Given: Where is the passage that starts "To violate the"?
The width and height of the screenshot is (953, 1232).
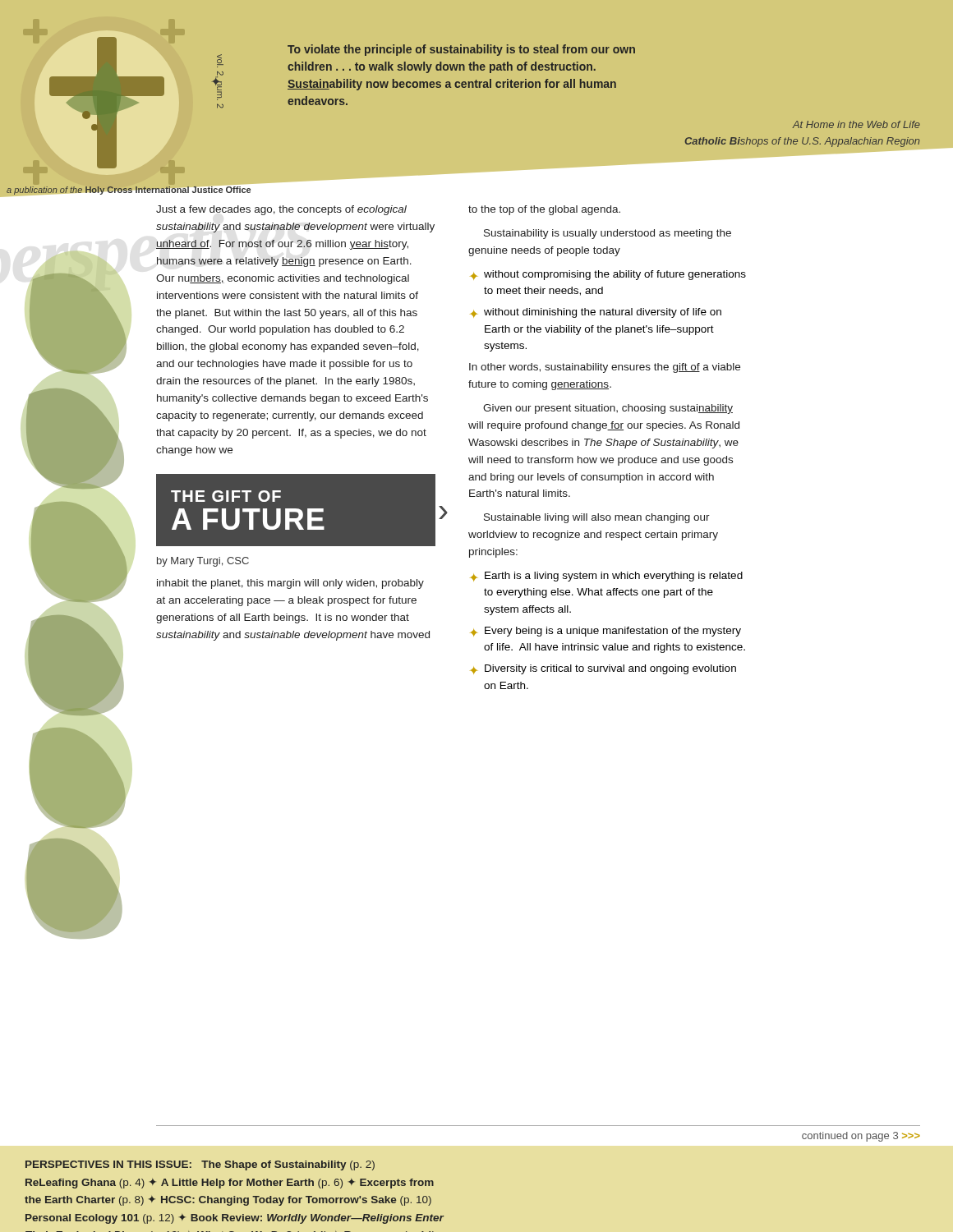Looking at the screenshot, I should tap(604, 95).
